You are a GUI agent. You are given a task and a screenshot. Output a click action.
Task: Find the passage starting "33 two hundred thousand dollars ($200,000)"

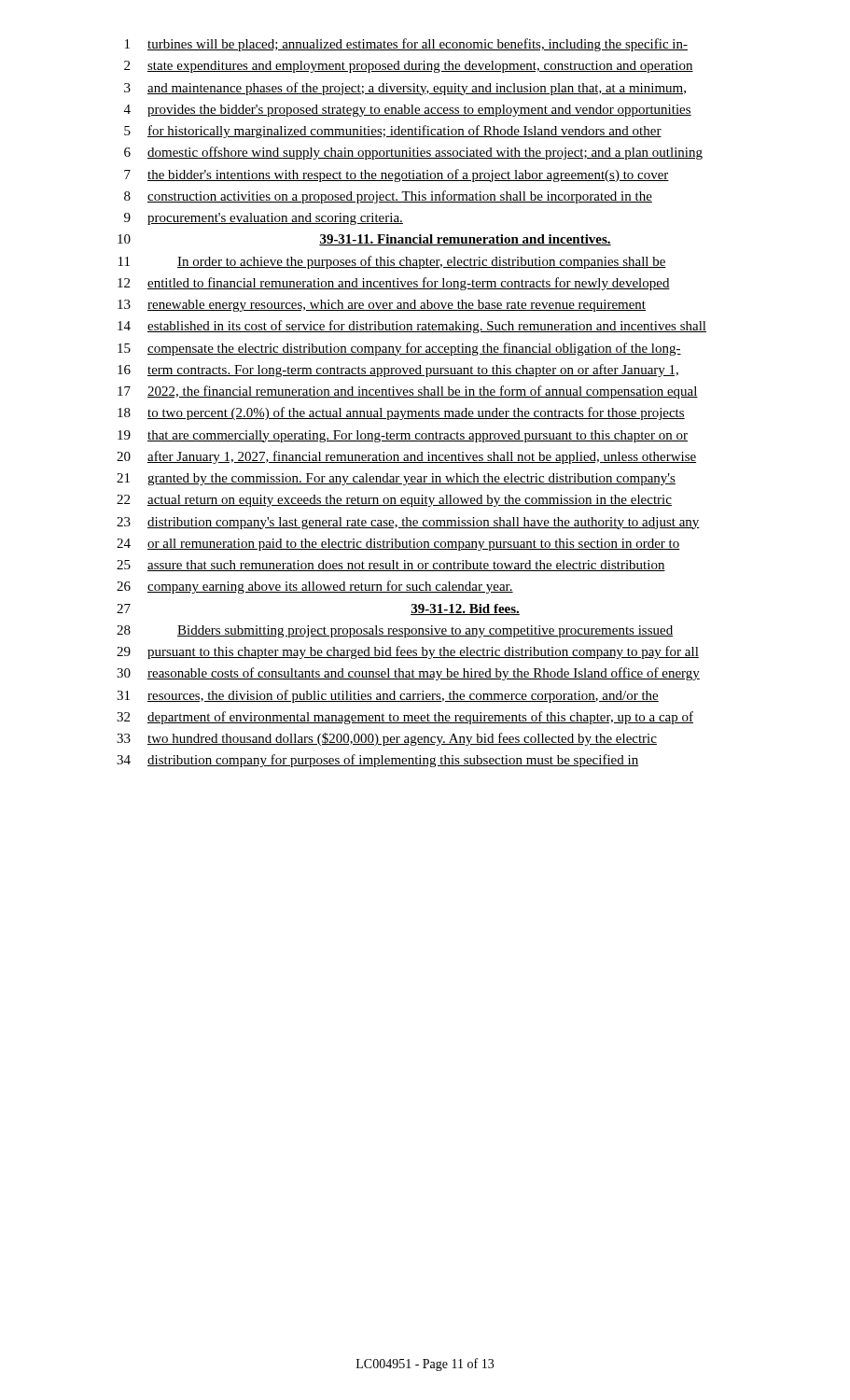coord(442,739)
